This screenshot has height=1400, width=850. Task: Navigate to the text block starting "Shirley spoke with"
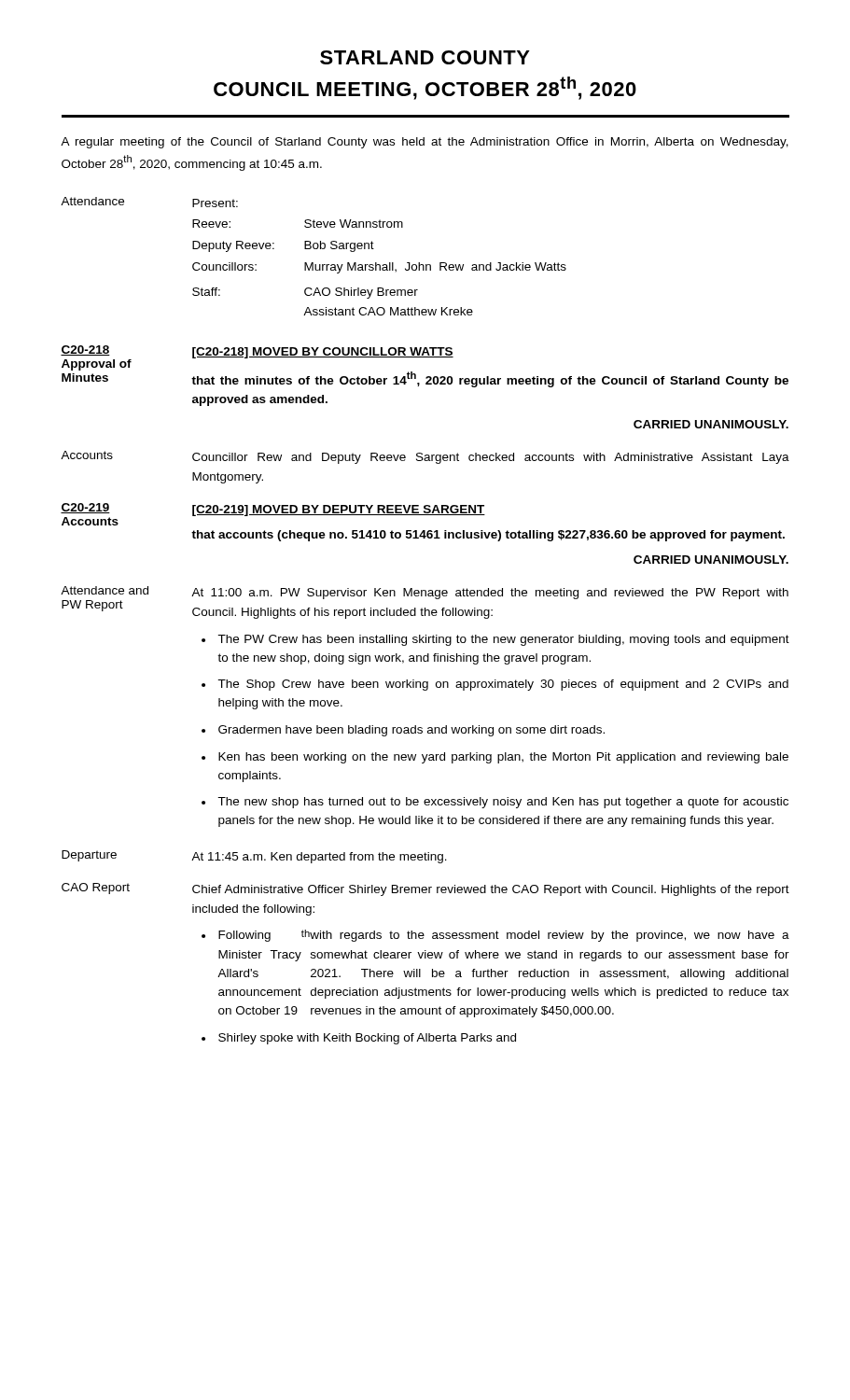pos(367,1037)
